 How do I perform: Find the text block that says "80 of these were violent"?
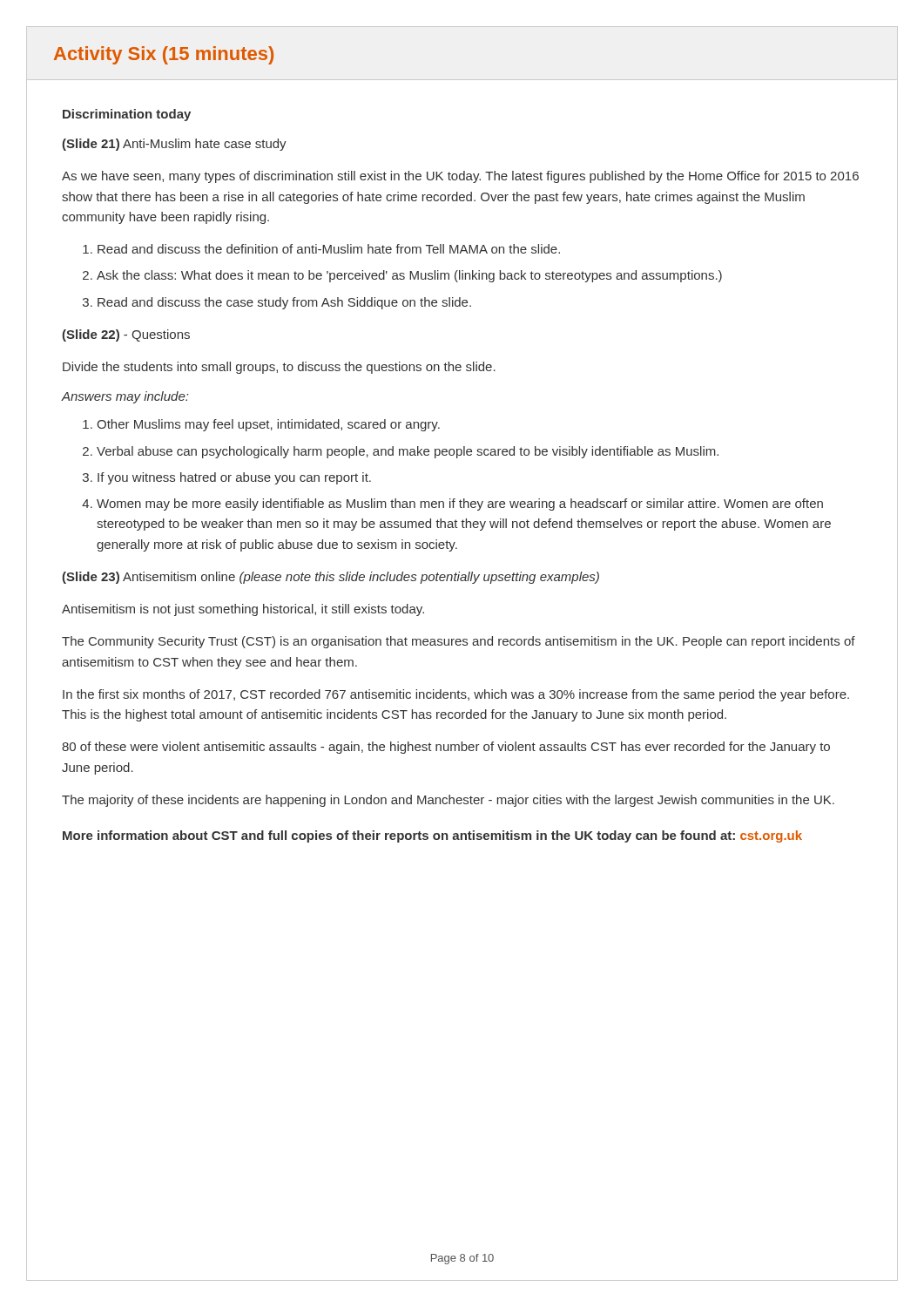click(x=446, y=757)
